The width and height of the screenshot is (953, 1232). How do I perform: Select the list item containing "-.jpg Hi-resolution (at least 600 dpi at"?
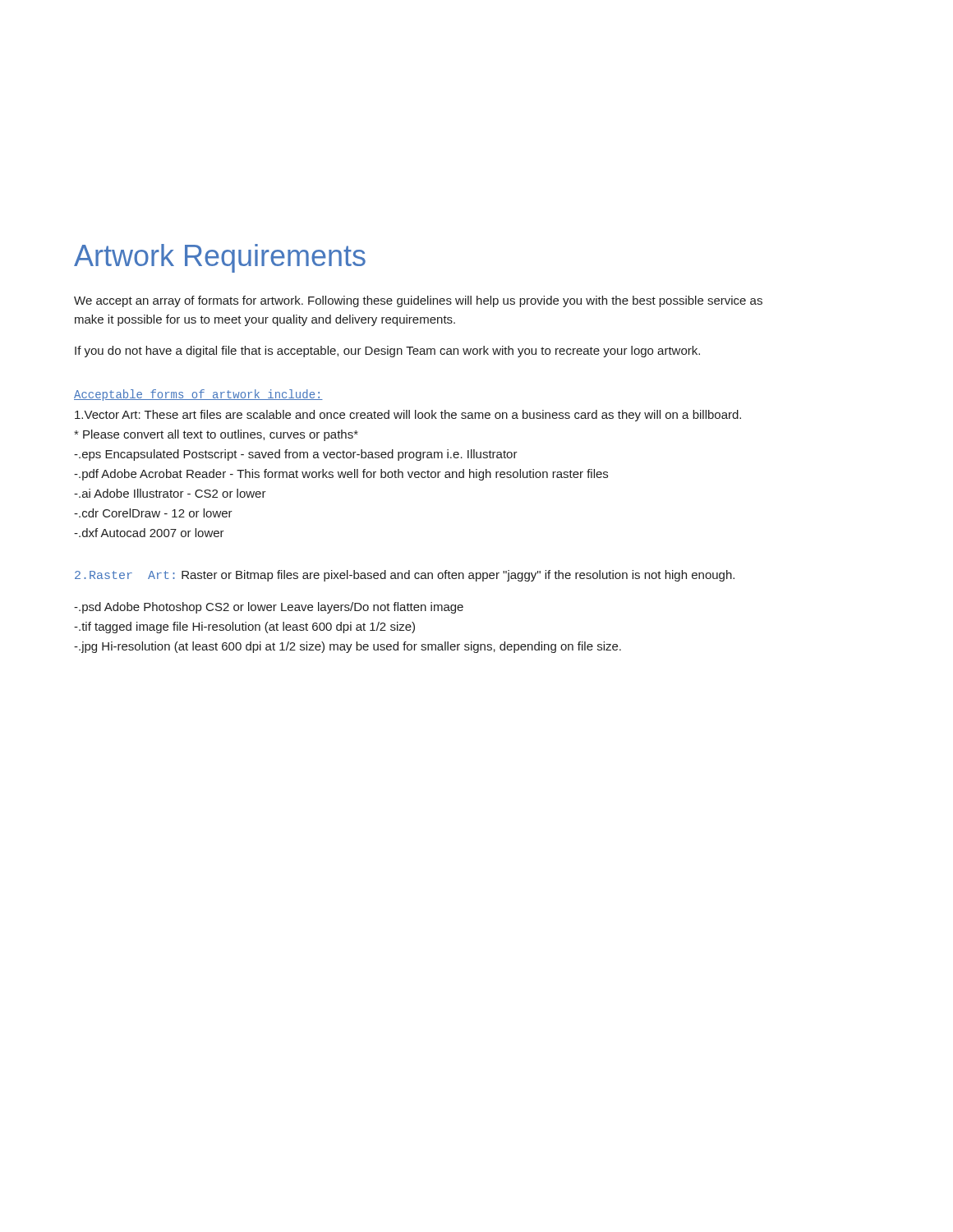click(423, 647)
